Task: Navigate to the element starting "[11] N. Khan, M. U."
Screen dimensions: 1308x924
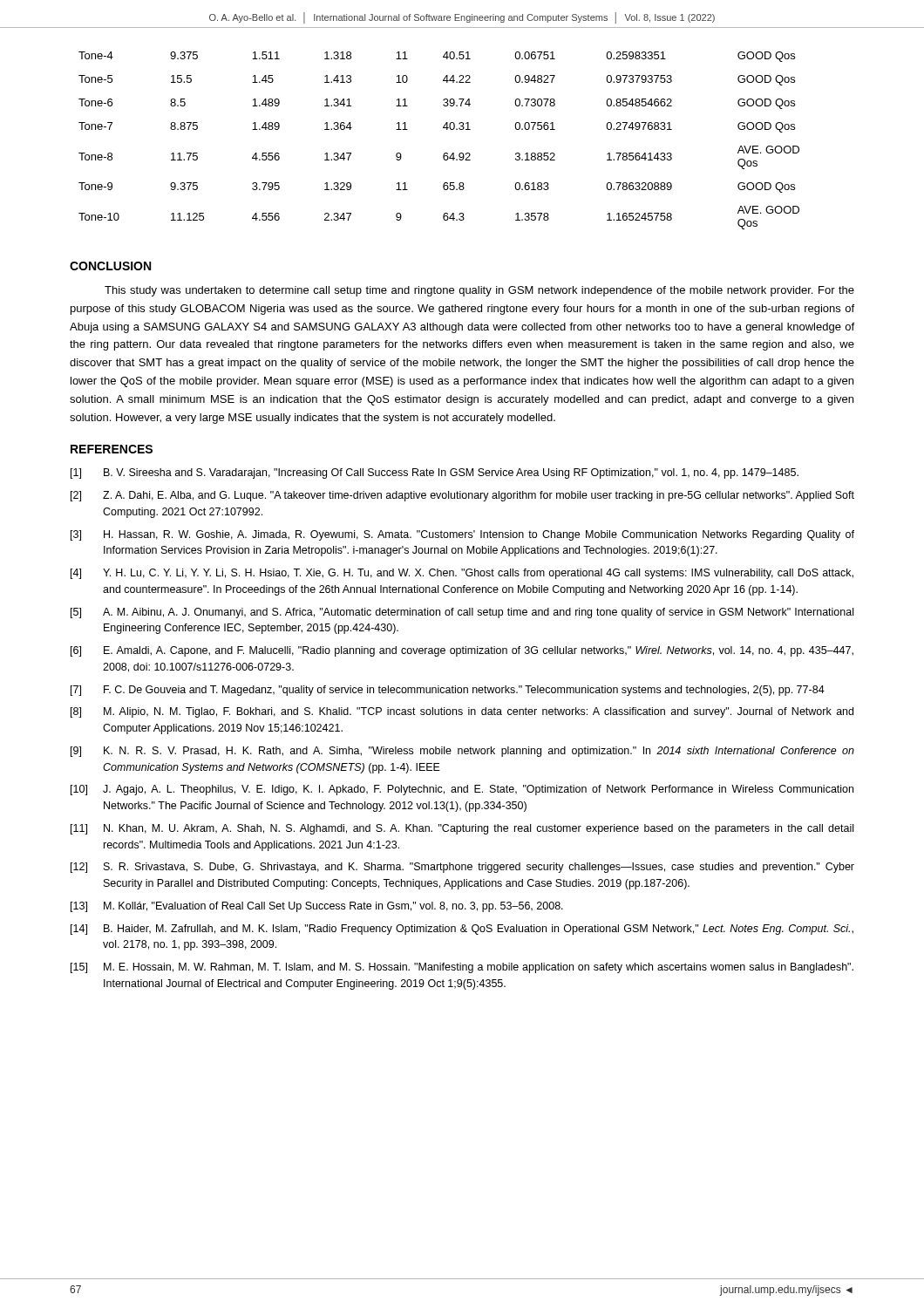Action: point(462,837)
